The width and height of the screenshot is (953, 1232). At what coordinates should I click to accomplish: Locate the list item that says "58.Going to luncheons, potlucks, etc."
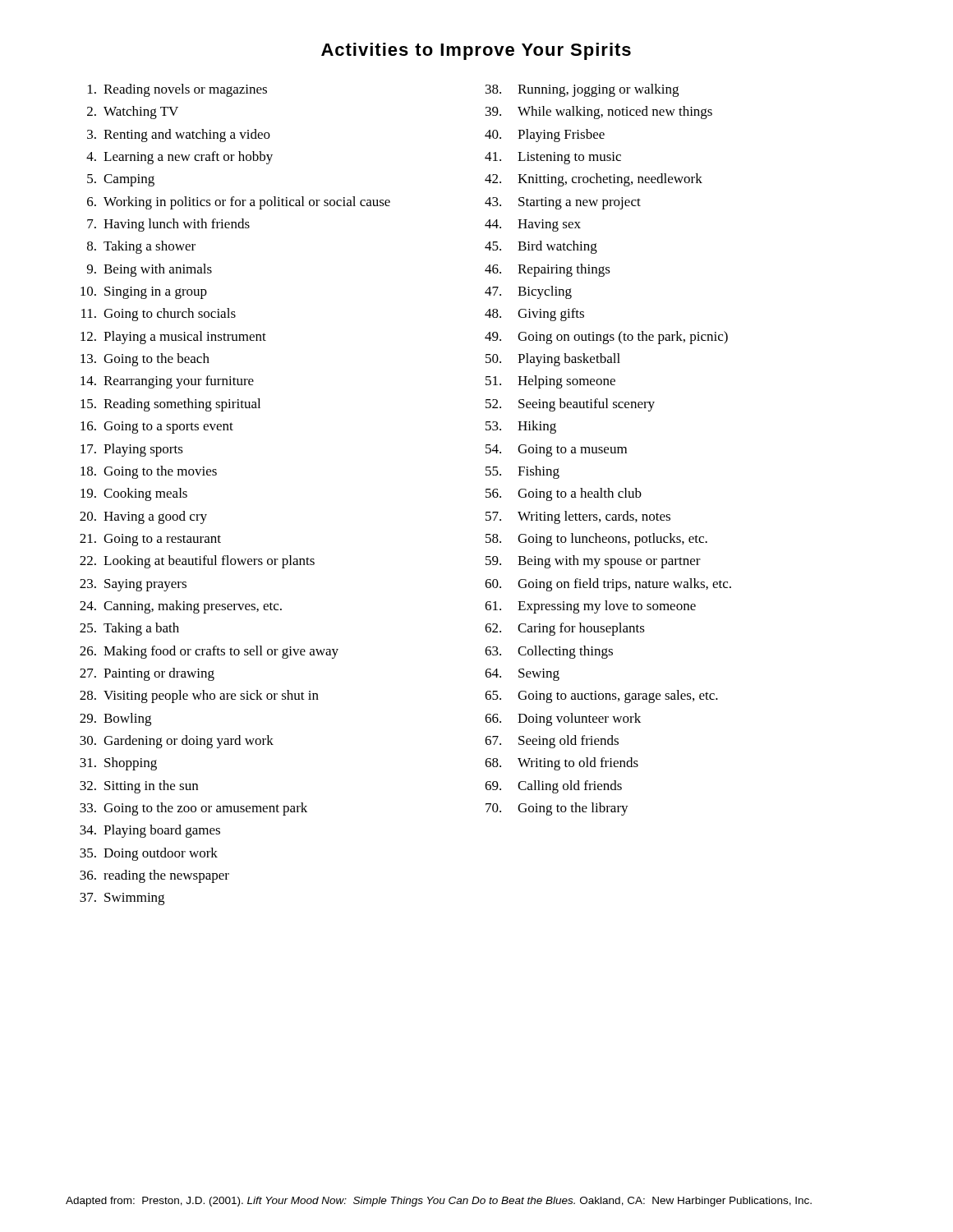click(x=694, y=539)
